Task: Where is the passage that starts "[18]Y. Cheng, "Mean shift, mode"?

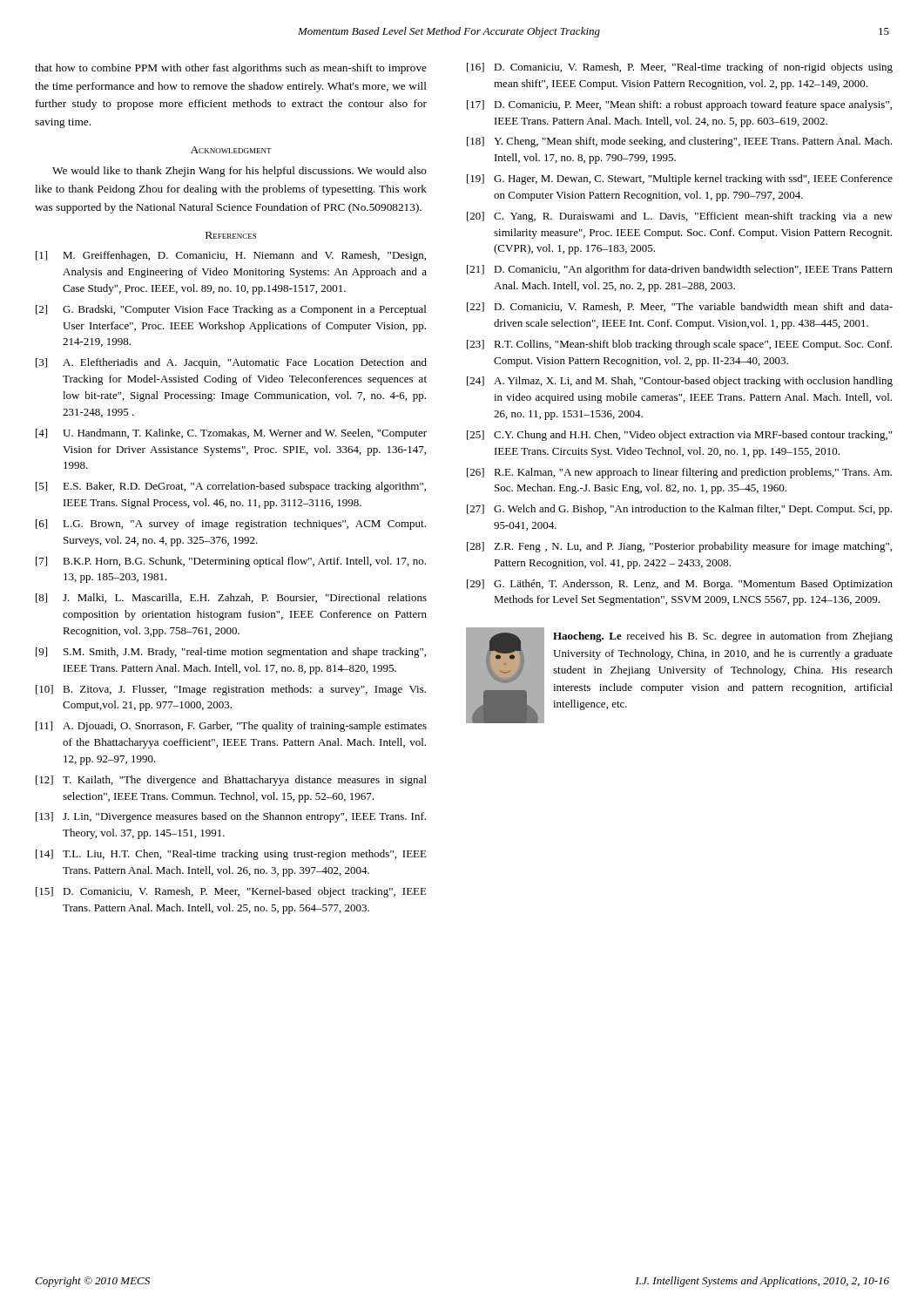Action: pos(679,150)
